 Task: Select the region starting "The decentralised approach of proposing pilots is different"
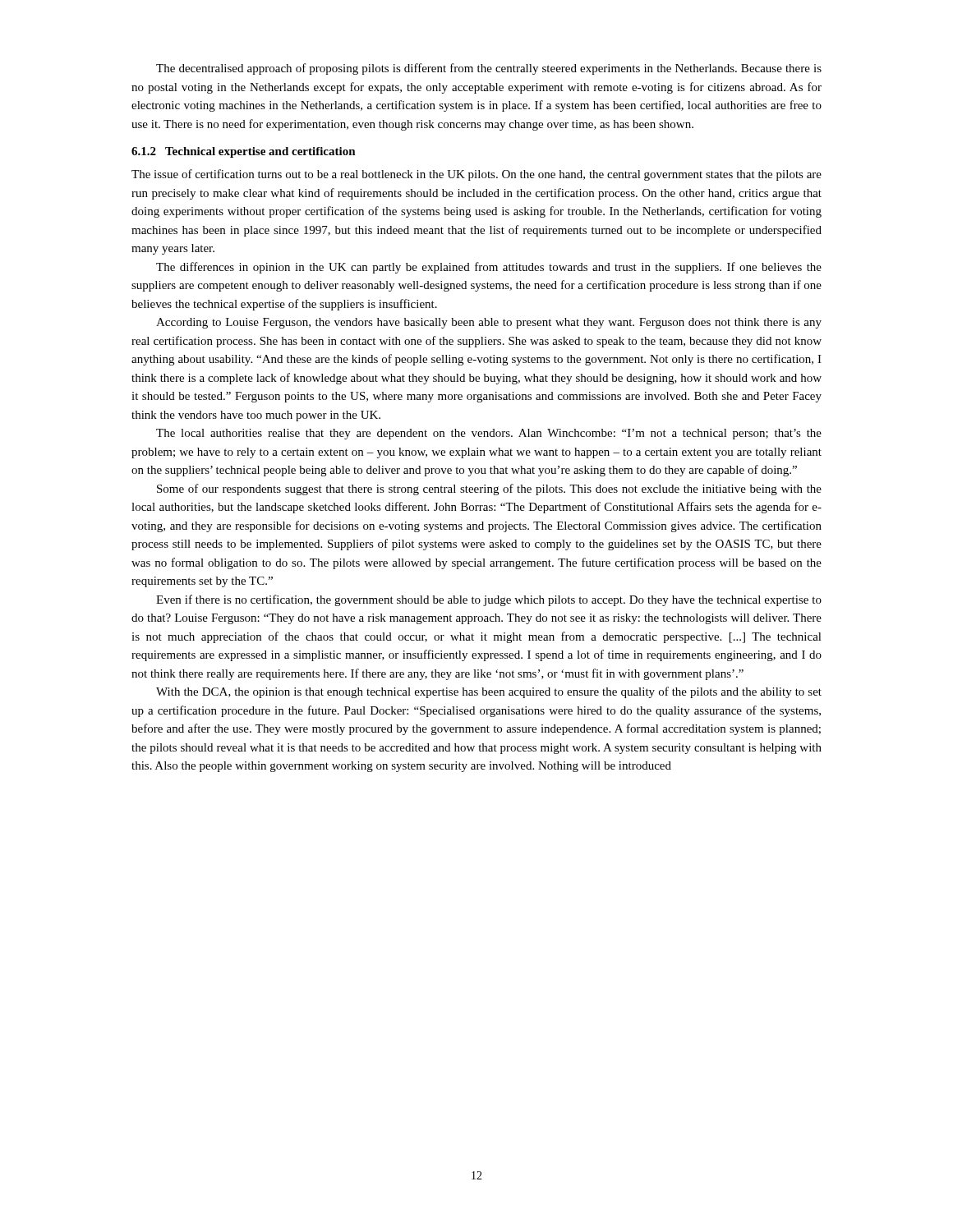point(476,96)
